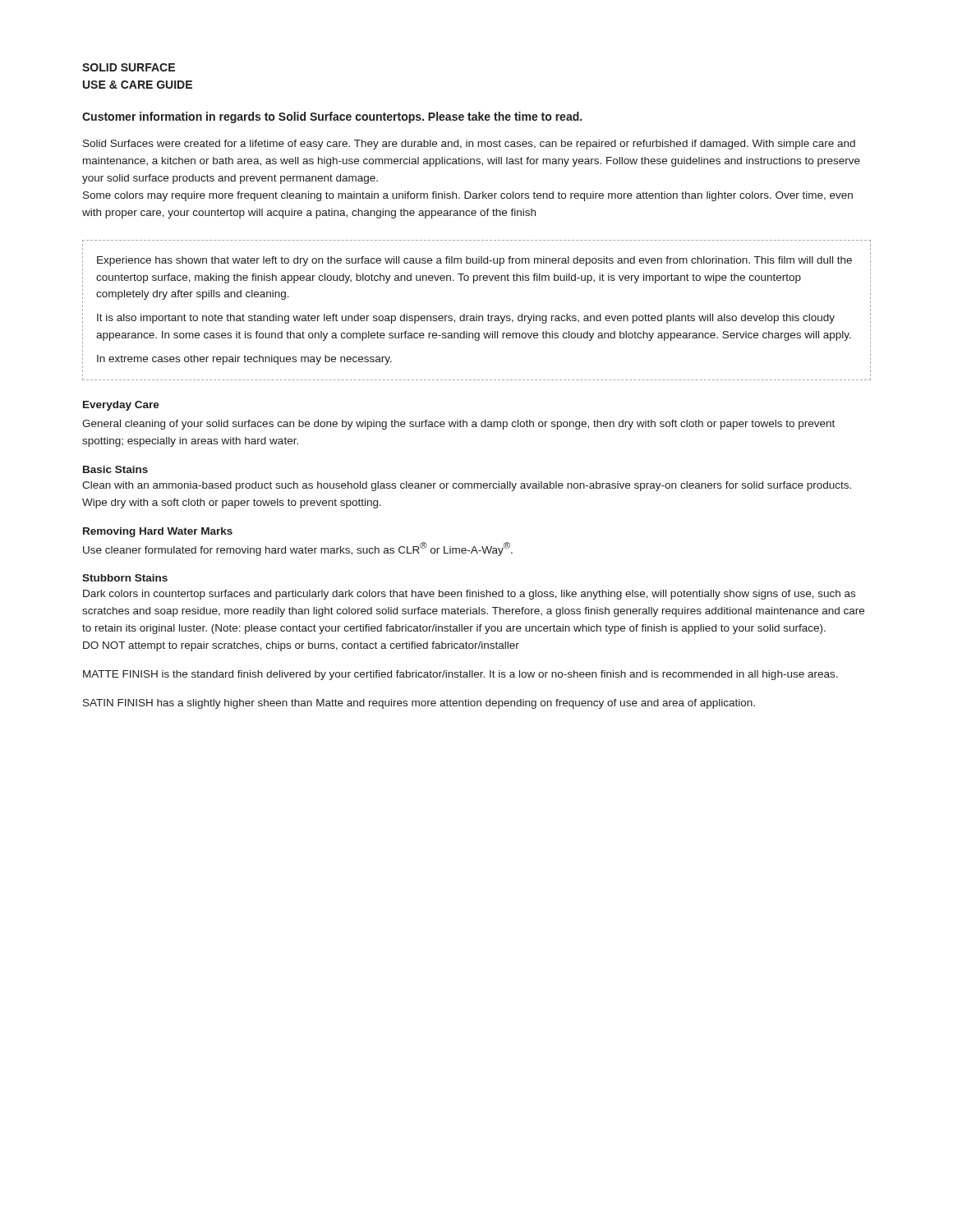
Task: Click the title that begins "SOLID SURFACE USE"
Action: 129,67
